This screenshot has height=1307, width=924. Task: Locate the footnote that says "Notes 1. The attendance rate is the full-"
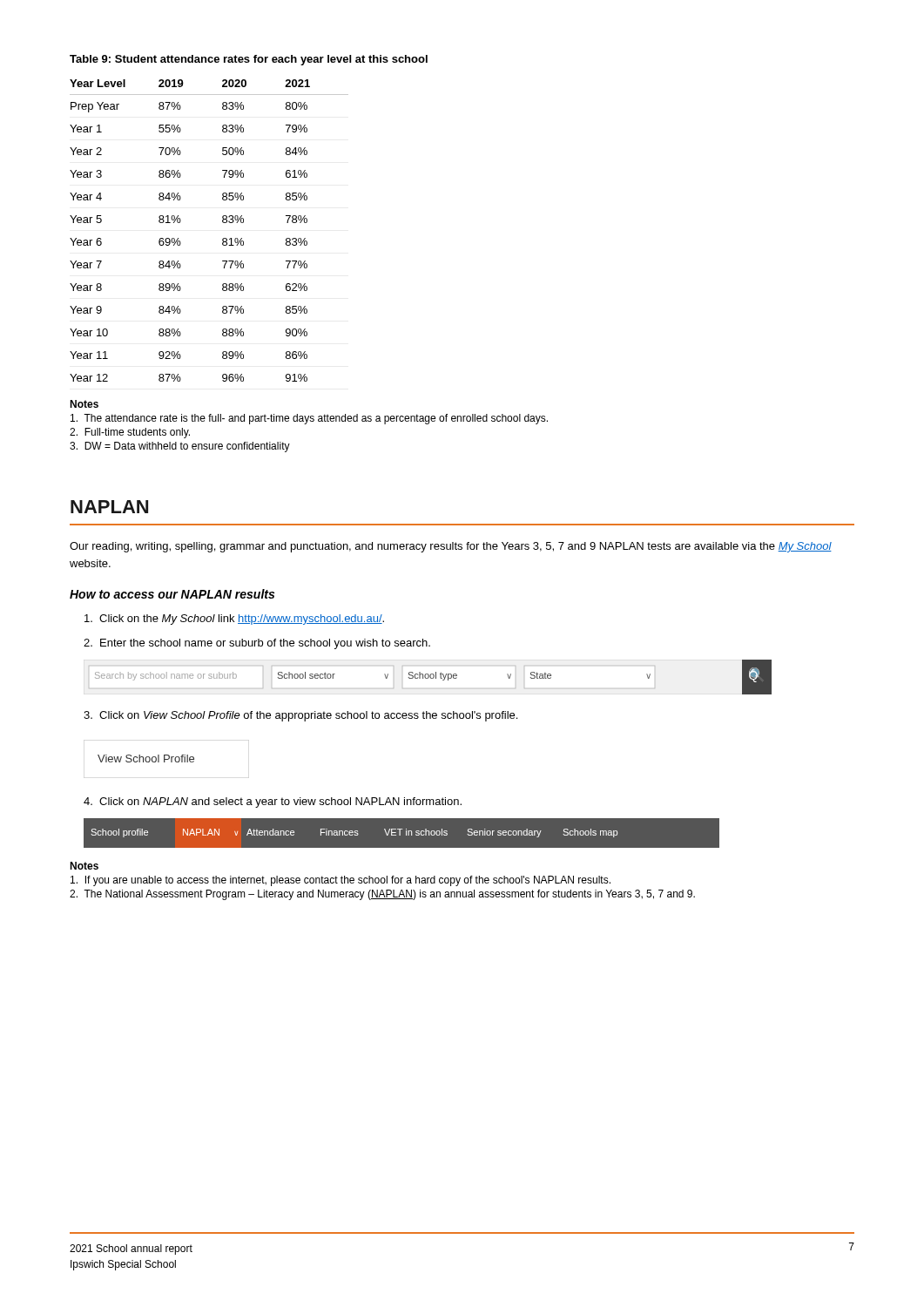462,425
